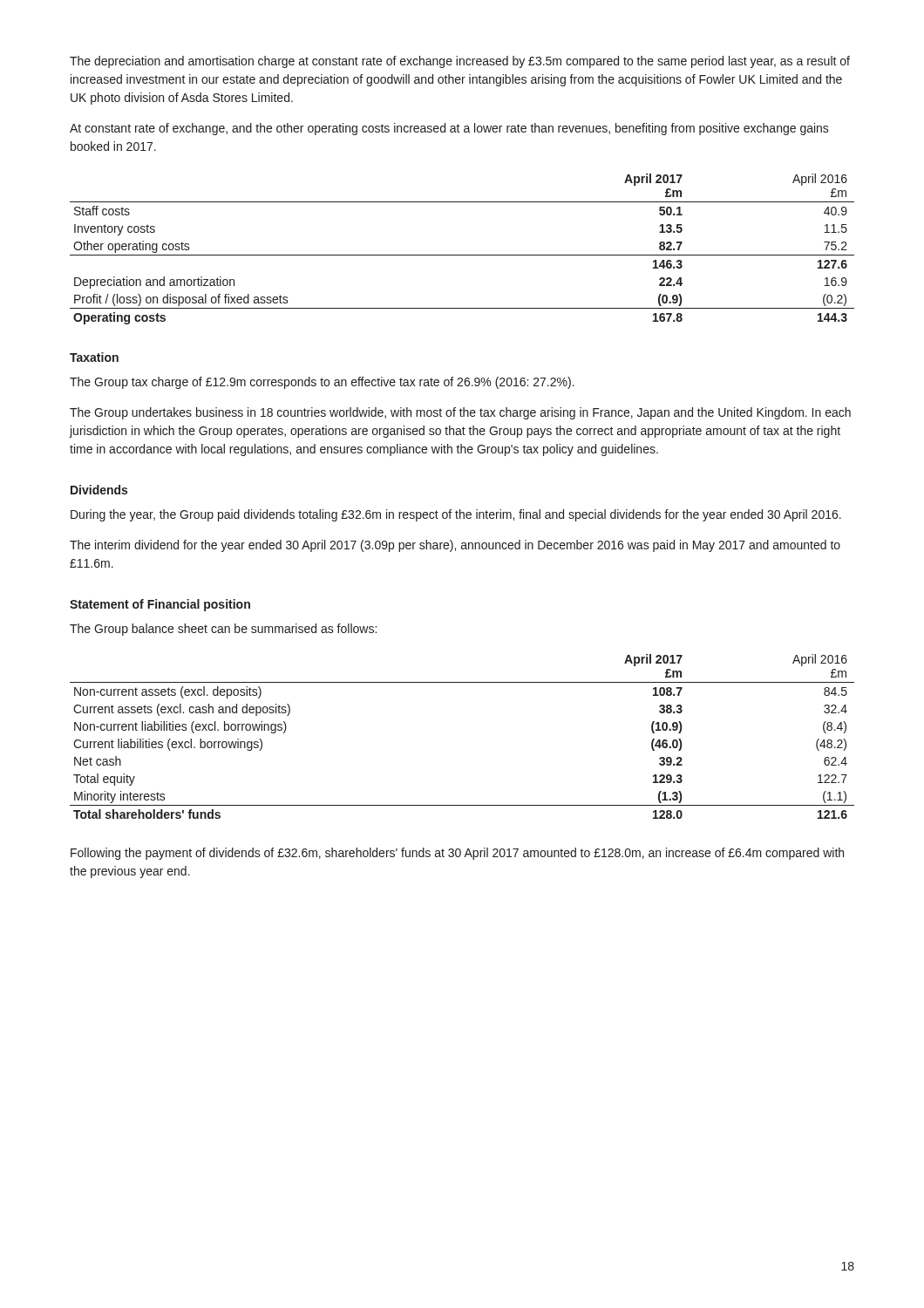Find the region starting "During the year, the Group"
The height and width of the screenshot is (1308, 924).
(456, 515)
